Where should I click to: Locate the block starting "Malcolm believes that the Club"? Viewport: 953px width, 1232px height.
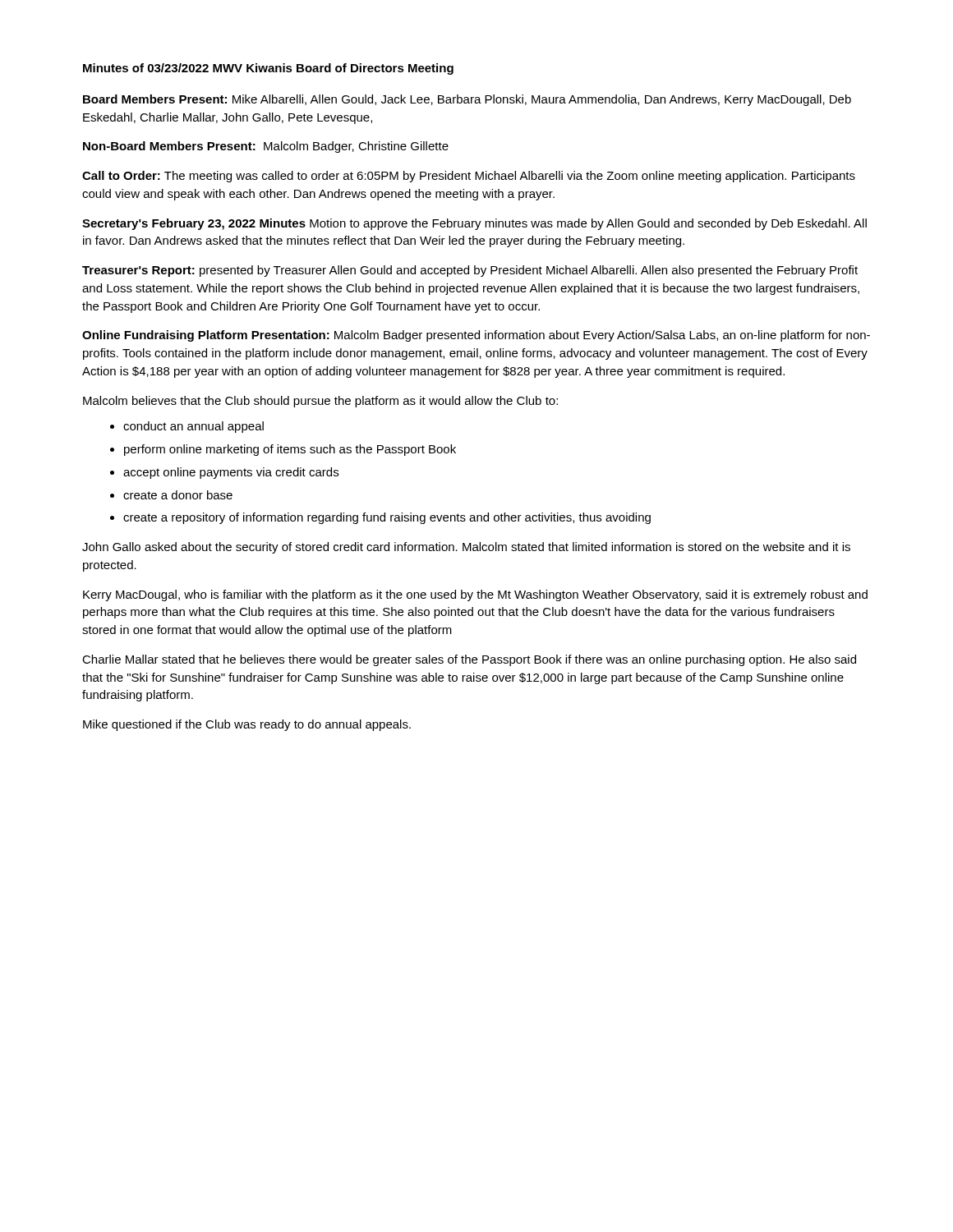[x=321, y=400]
